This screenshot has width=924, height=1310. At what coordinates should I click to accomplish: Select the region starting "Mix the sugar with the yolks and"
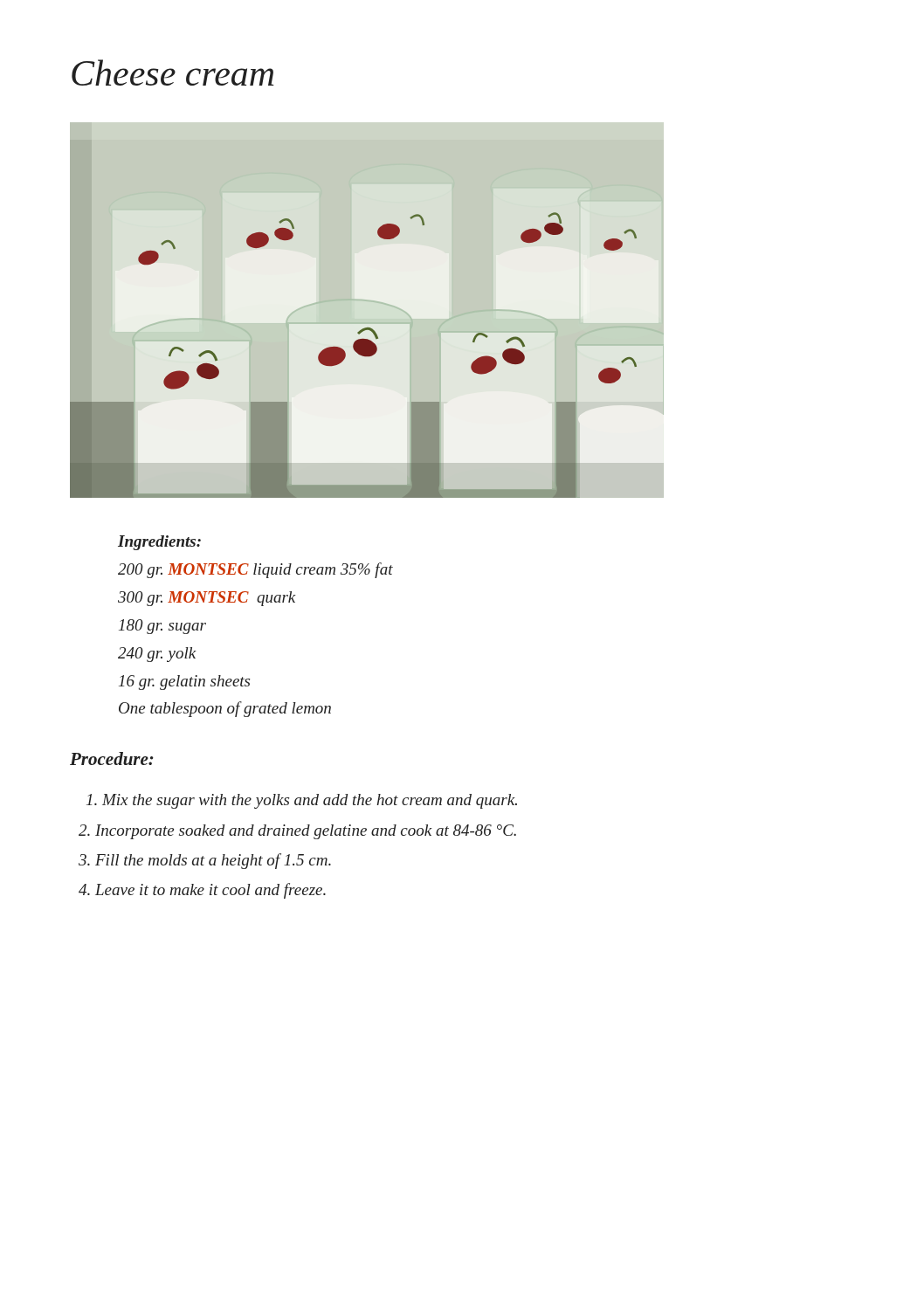[x=302, y=800]
